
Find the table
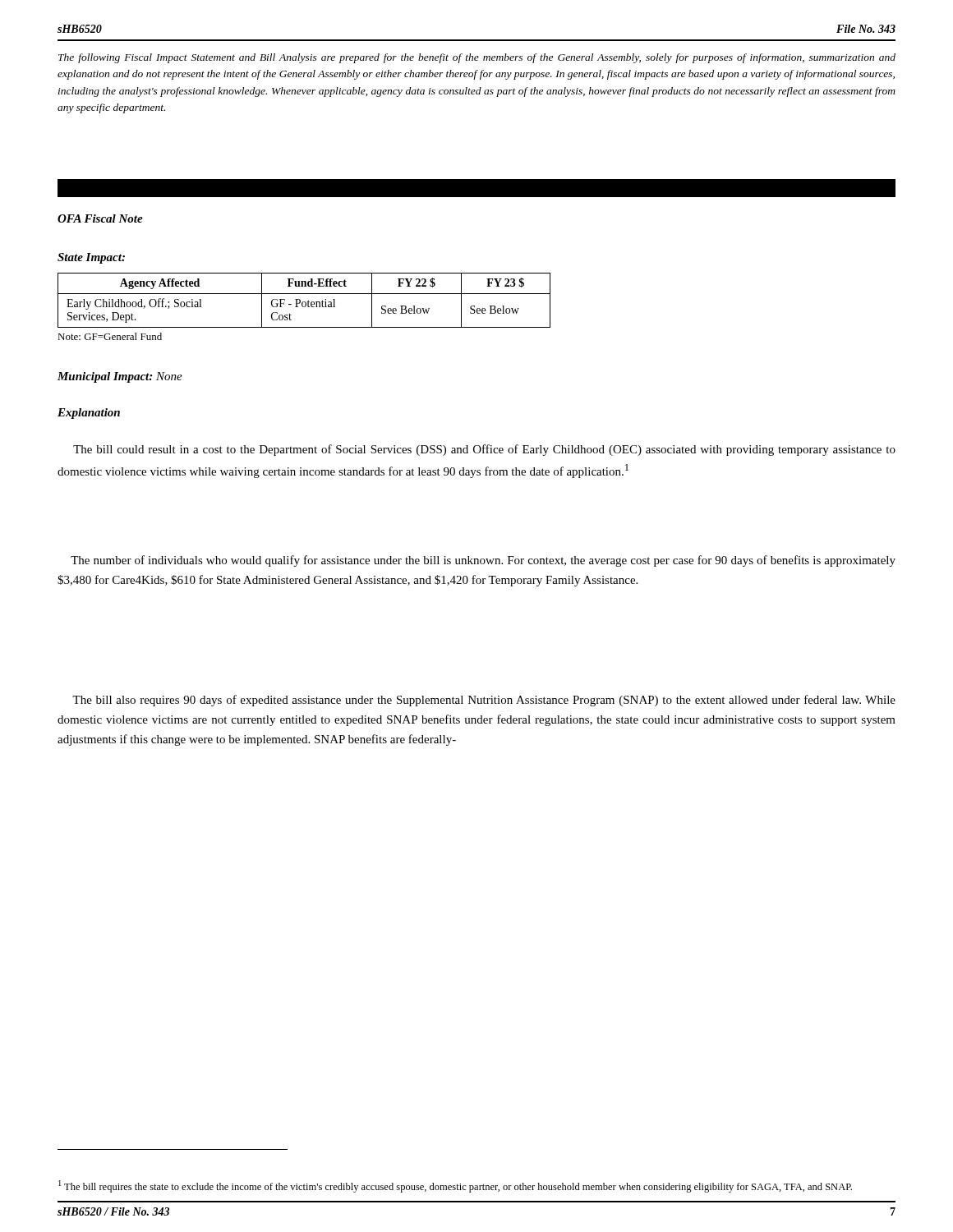pos(476,308)
